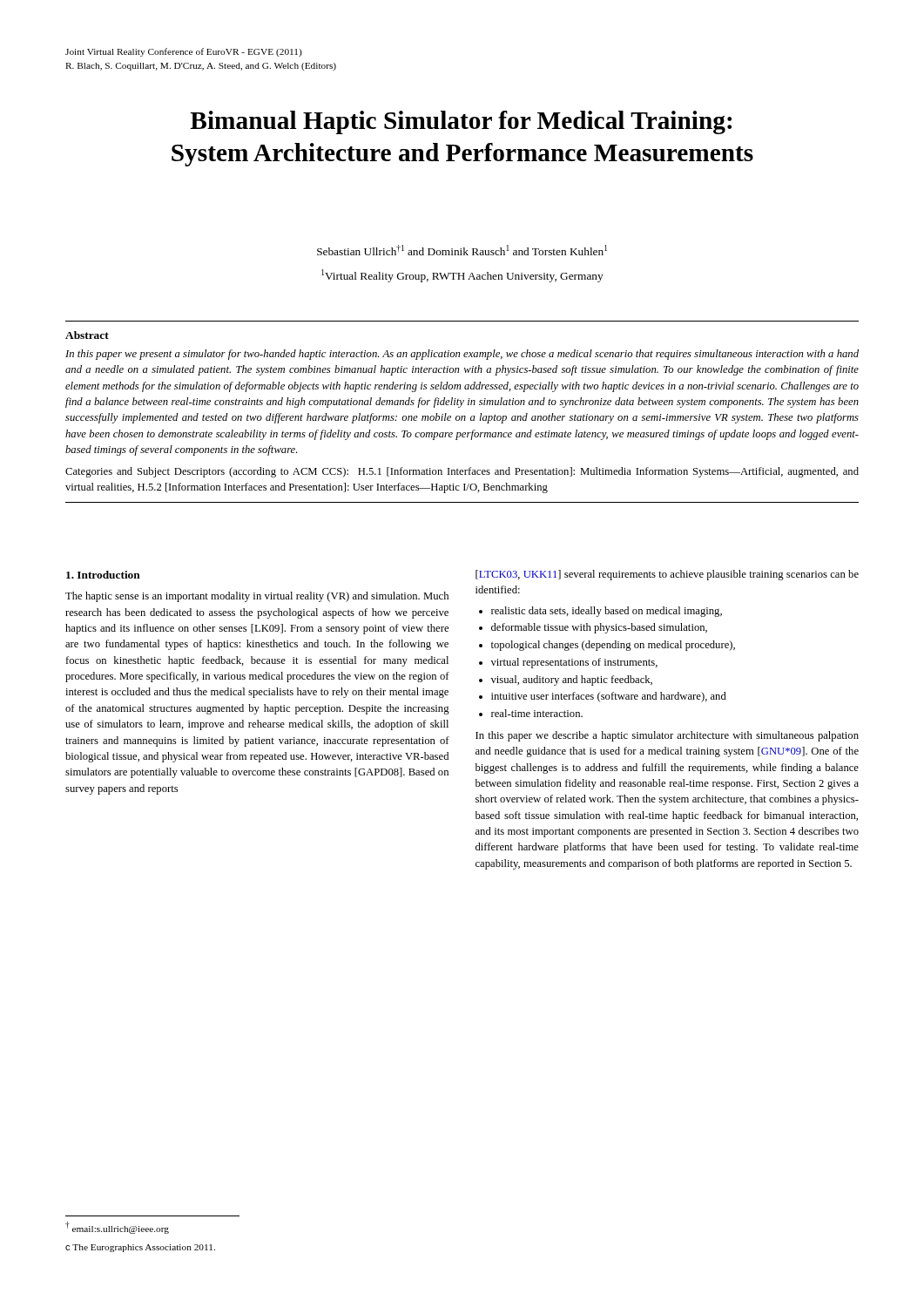
Task: Locate the list item with the text "deformable tissue with physics-based simulation,"
Action: pyautogui.click(x=599, y=628)
